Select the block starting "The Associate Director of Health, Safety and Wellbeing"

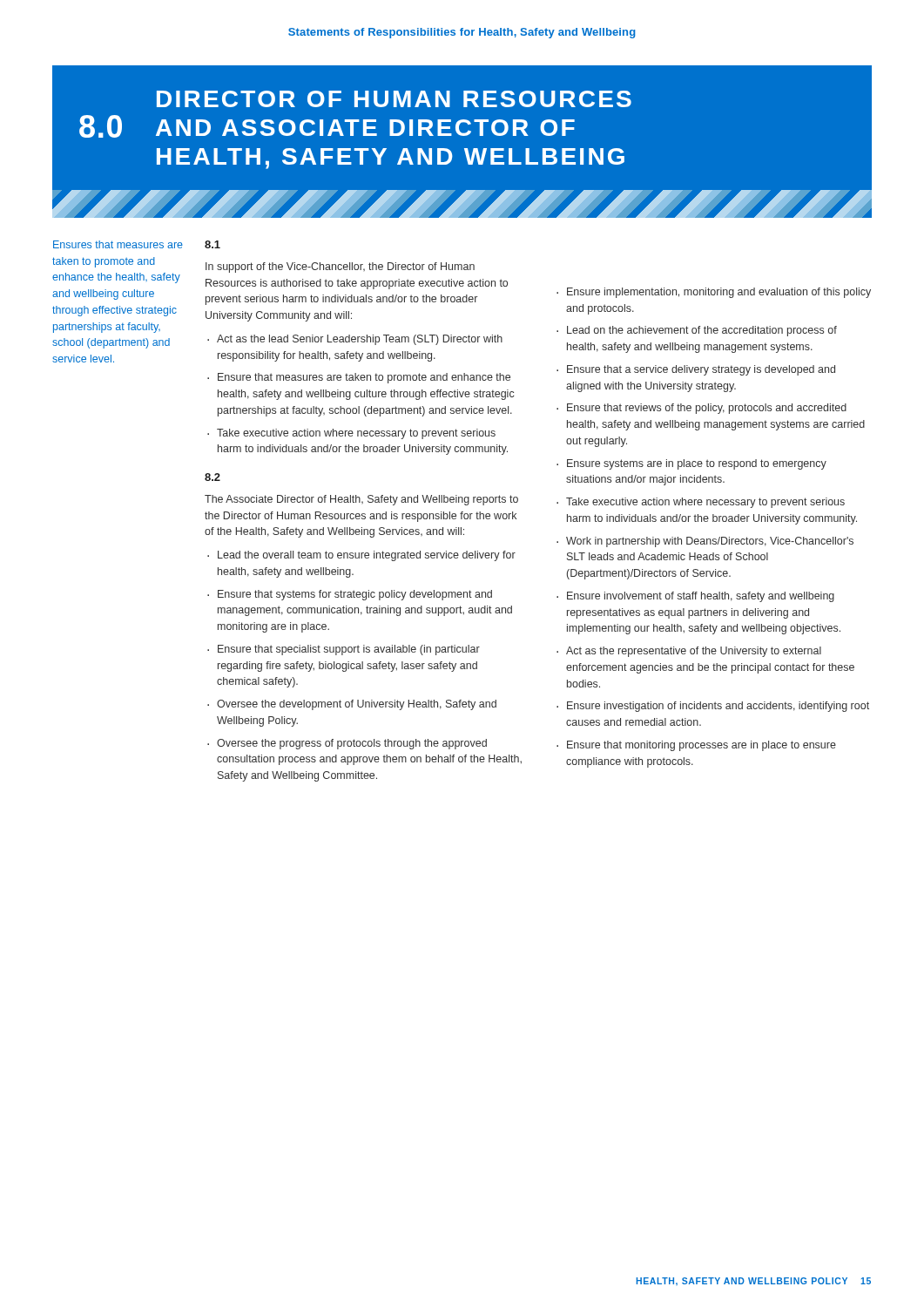[362, 515]
